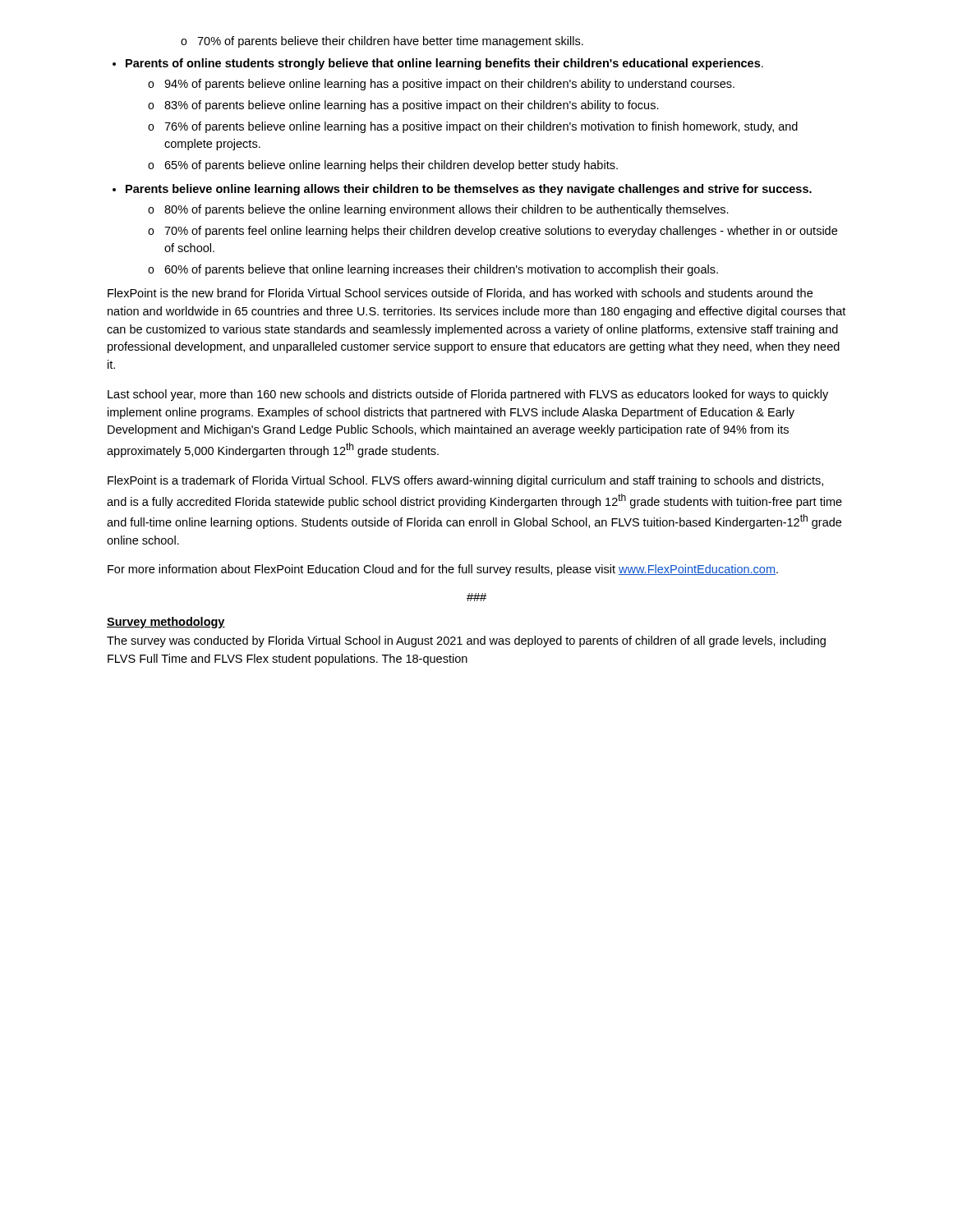
Task: Select the passage starting "70% of parents"
Action: (391, 41)
